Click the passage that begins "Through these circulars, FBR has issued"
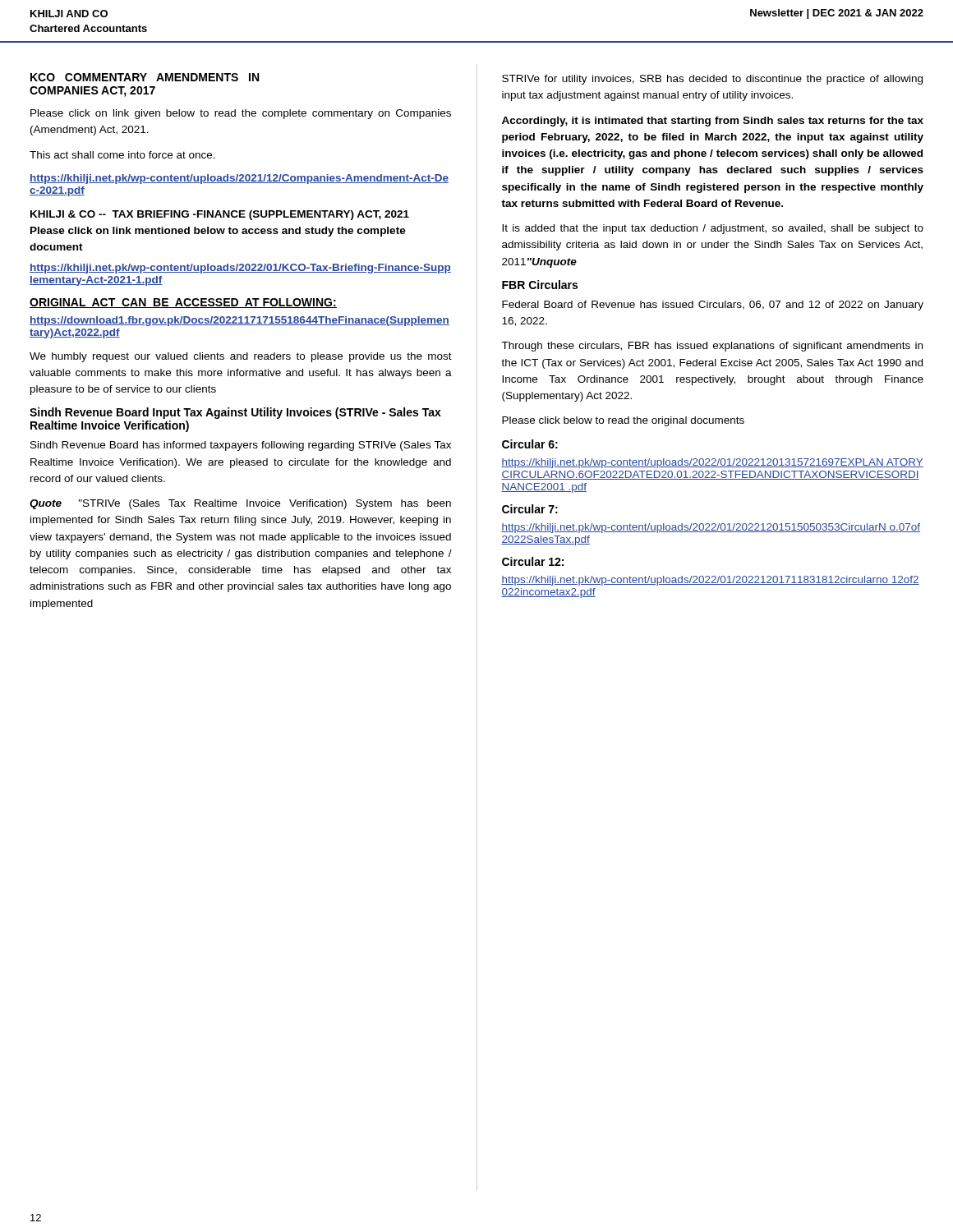 click(x=713, y=371)
